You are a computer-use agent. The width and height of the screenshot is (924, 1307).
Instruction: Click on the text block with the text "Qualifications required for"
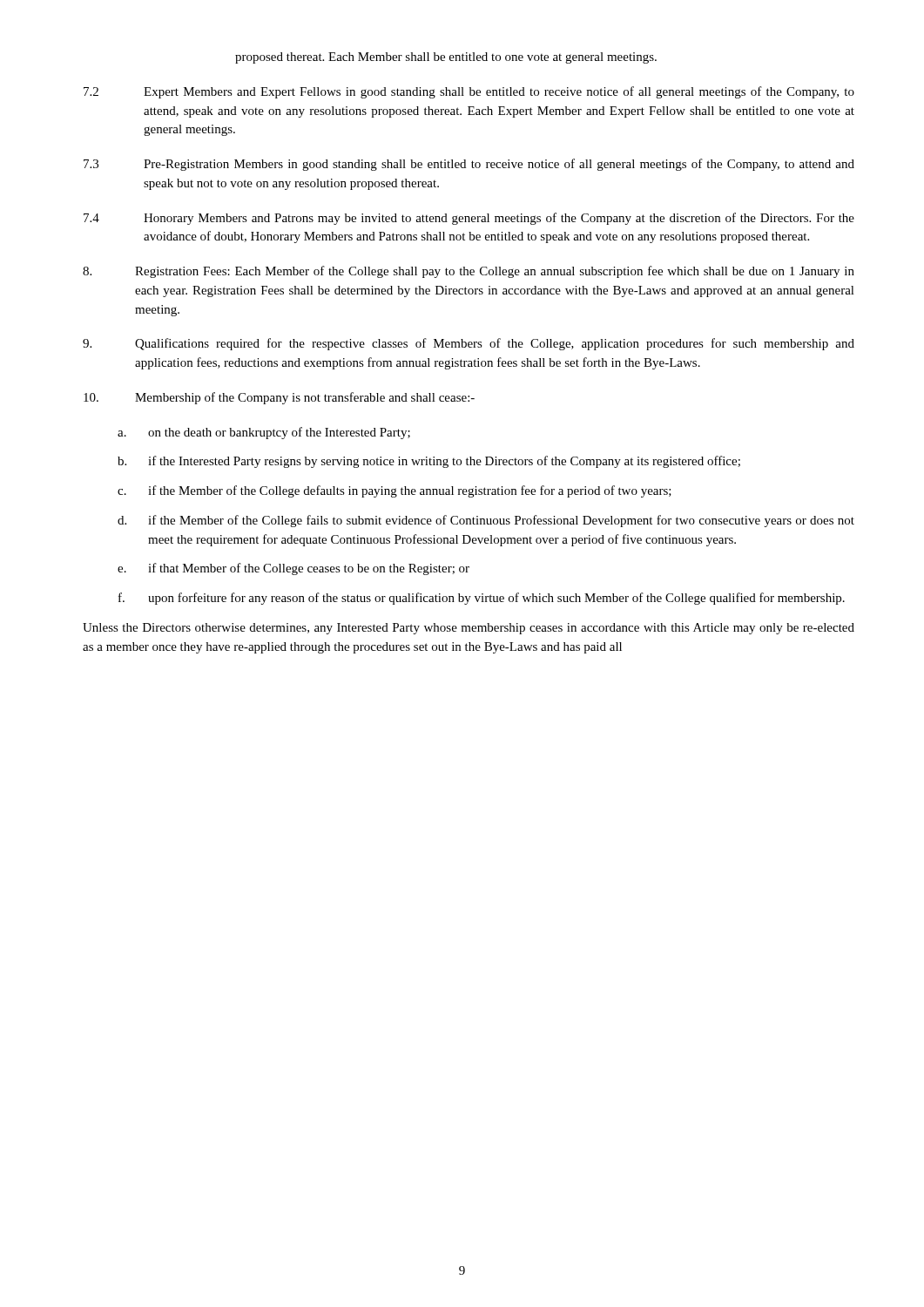coord(469,354)
